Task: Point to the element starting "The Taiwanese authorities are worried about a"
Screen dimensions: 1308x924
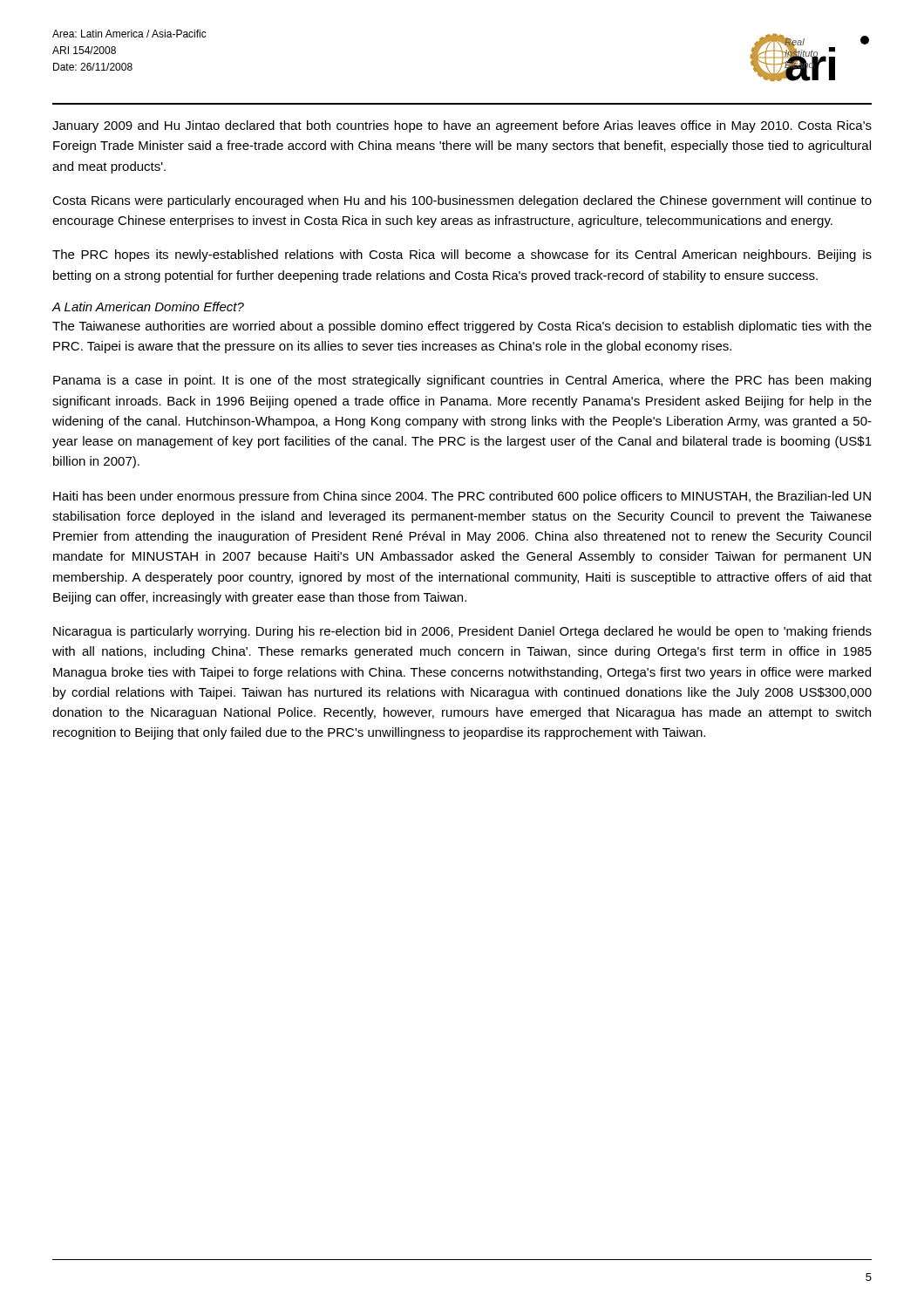Action: [462, 336]
